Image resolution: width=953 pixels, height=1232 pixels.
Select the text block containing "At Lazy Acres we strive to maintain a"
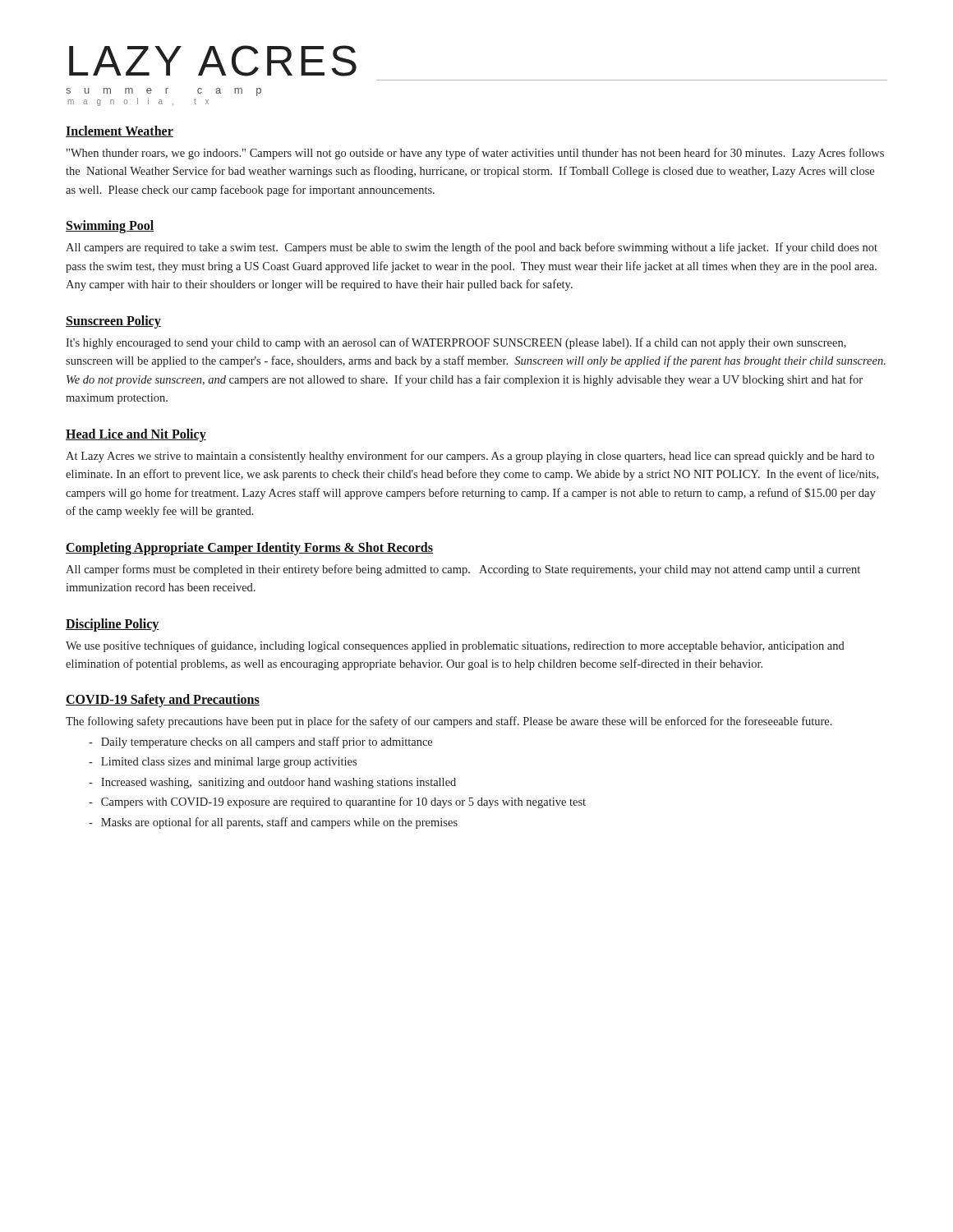[472, 483]
